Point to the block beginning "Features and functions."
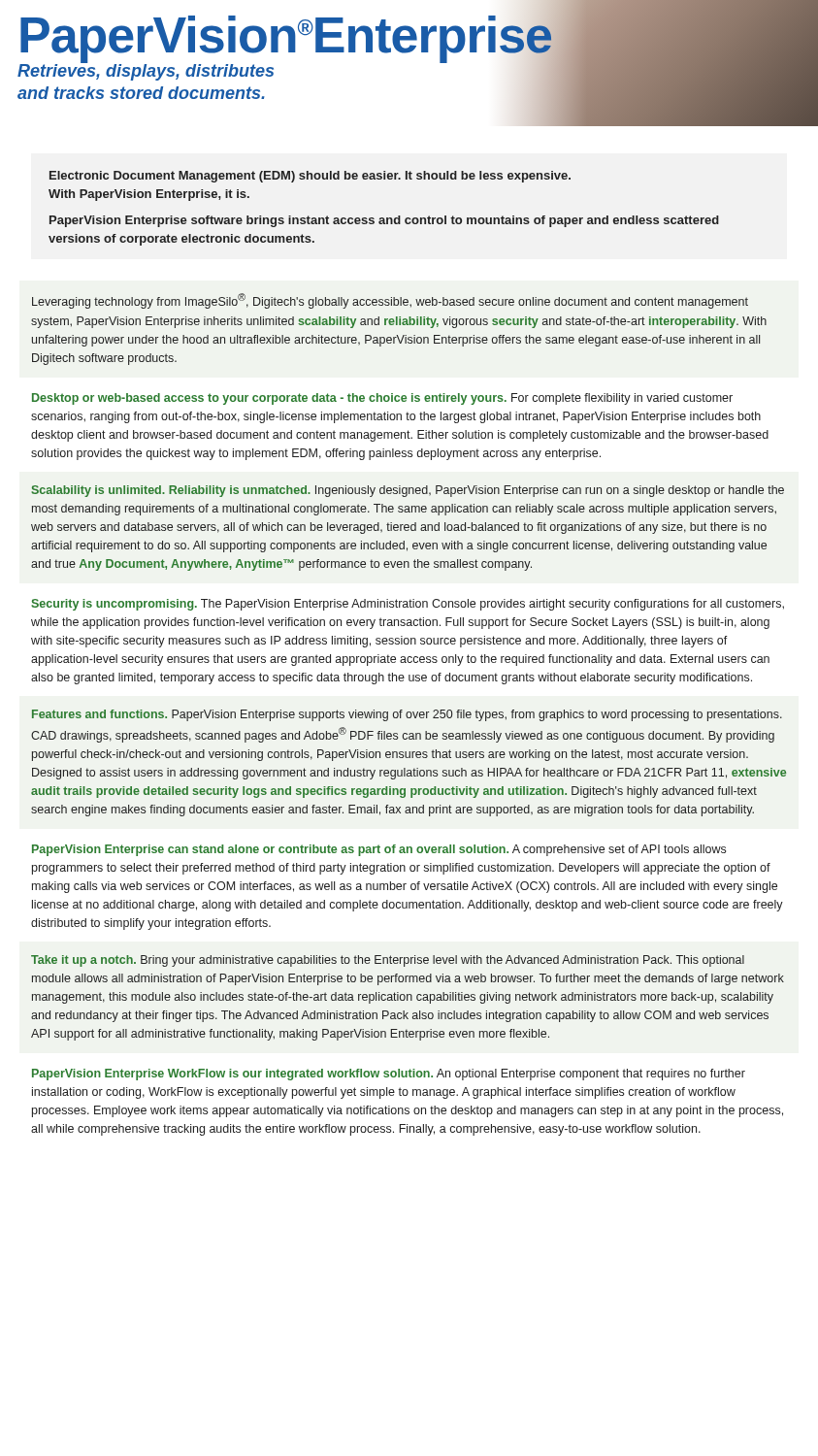 point(409,762)
